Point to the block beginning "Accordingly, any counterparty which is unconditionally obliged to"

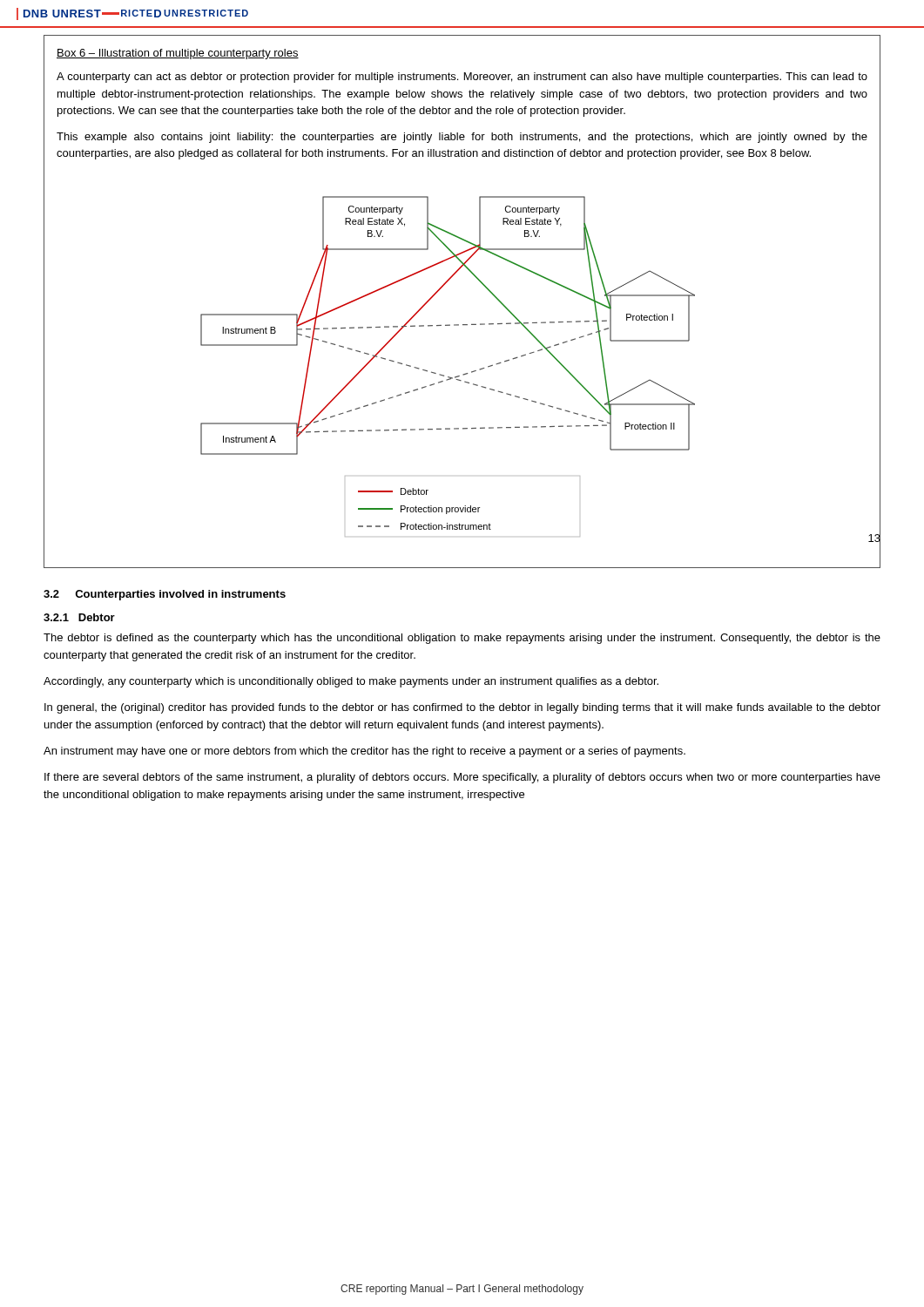click(x=351, y=681)
